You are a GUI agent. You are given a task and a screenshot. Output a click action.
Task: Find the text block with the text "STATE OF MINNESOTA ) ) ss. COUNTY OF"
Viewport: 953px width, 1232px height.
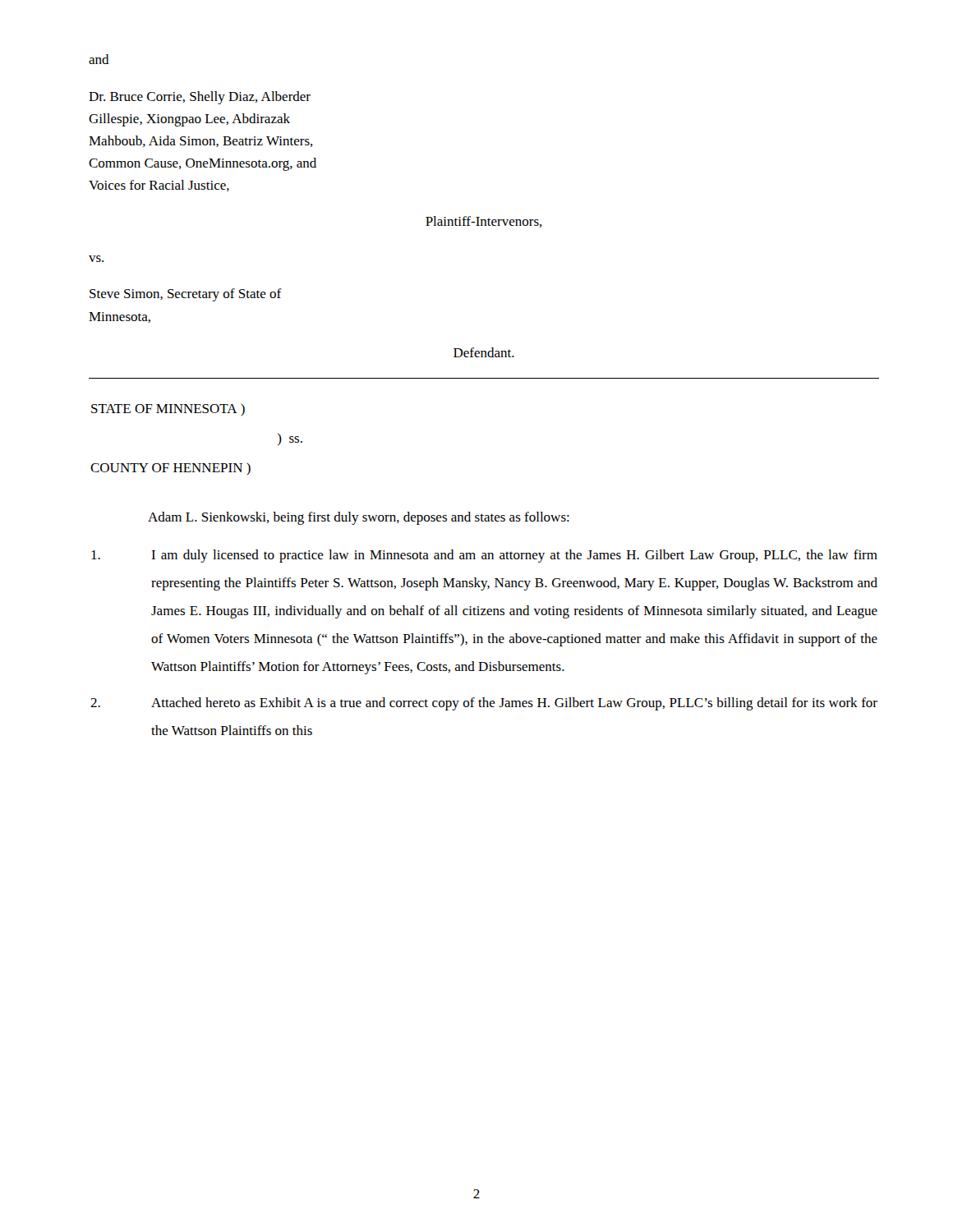coord(168,409)
